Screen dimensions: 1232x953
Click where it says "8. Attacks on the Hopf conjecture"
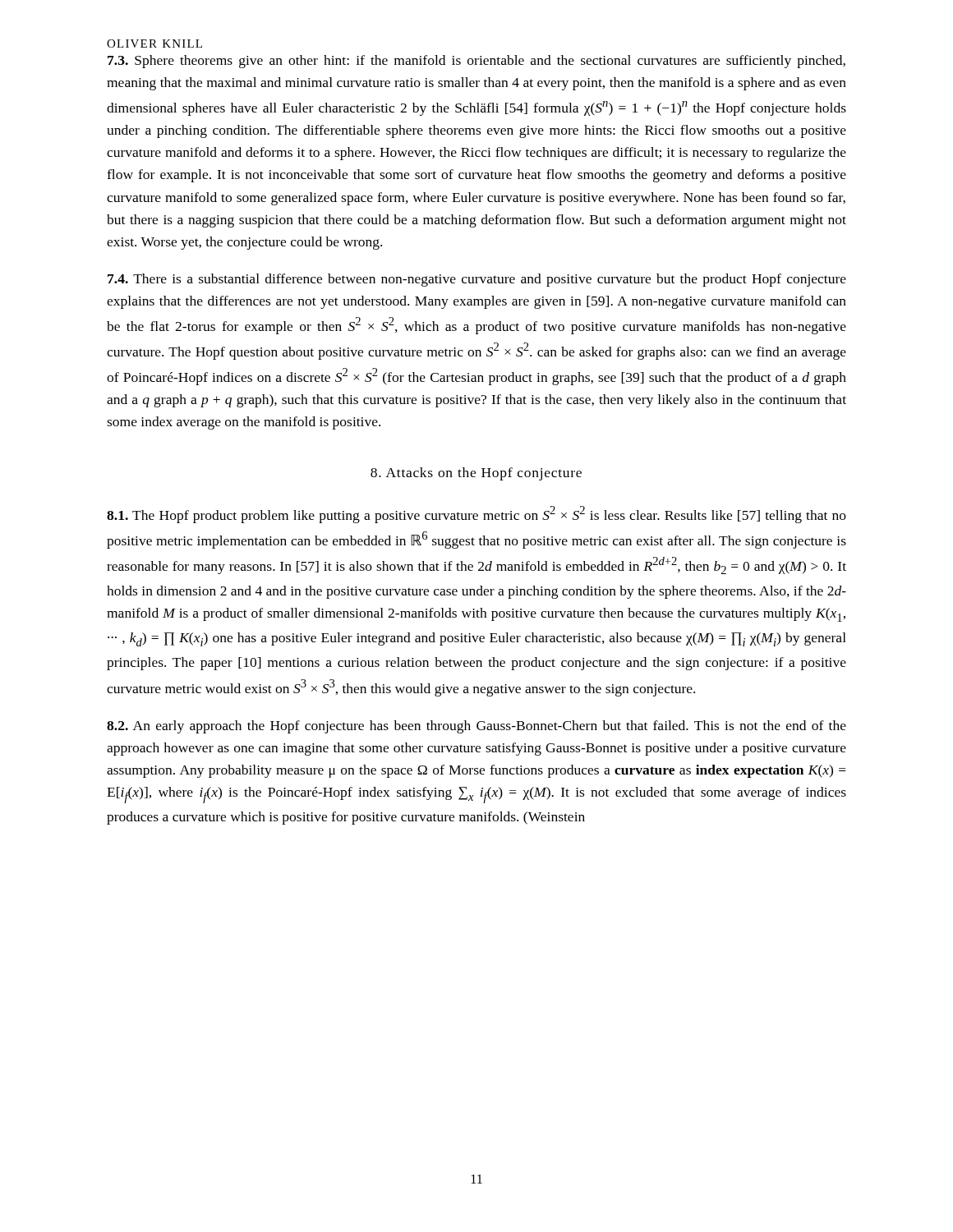point(476,473)
